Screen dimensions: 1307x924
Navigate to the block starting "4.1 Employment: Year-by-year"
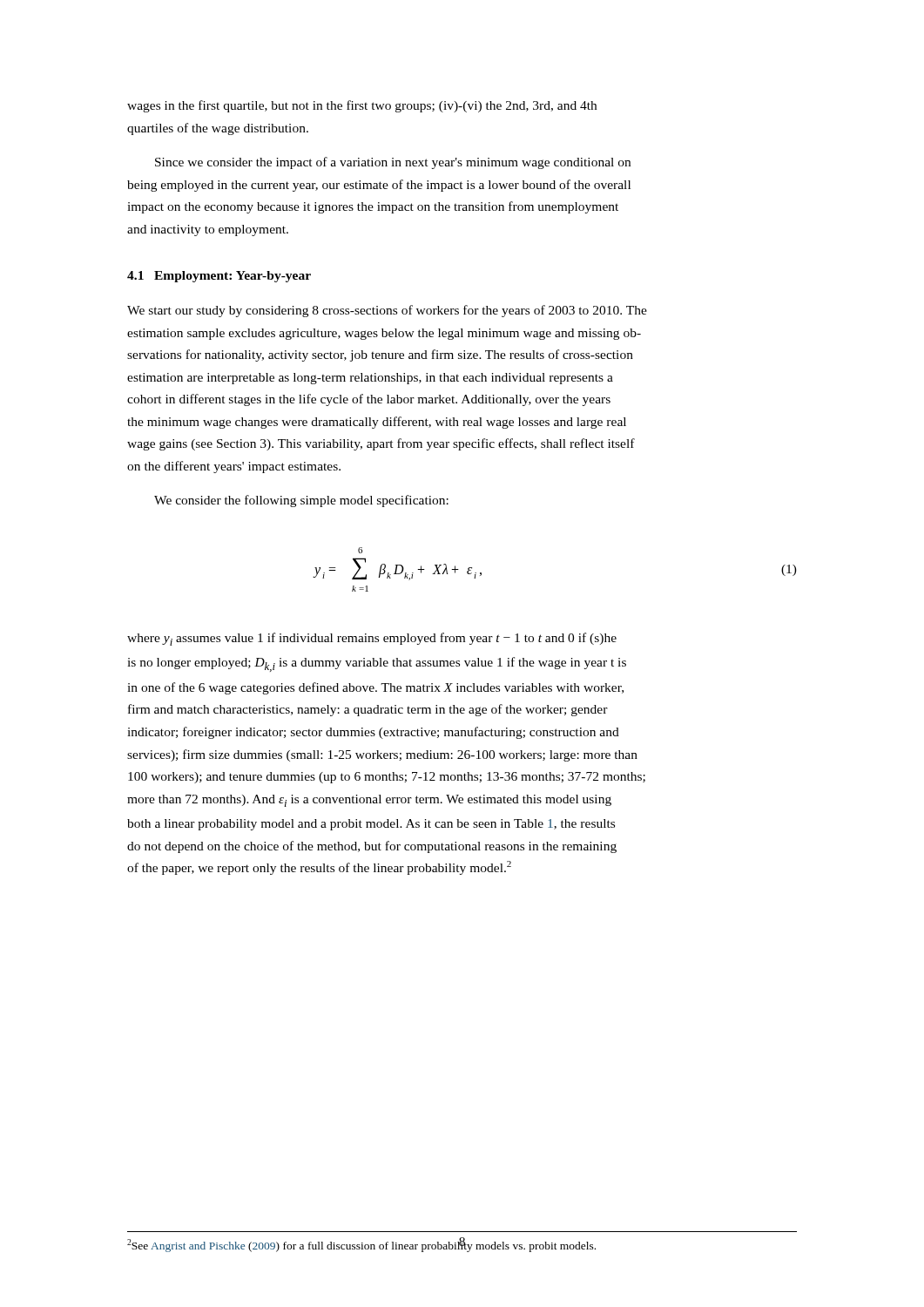pyautogui.click(x=219, y=275)
